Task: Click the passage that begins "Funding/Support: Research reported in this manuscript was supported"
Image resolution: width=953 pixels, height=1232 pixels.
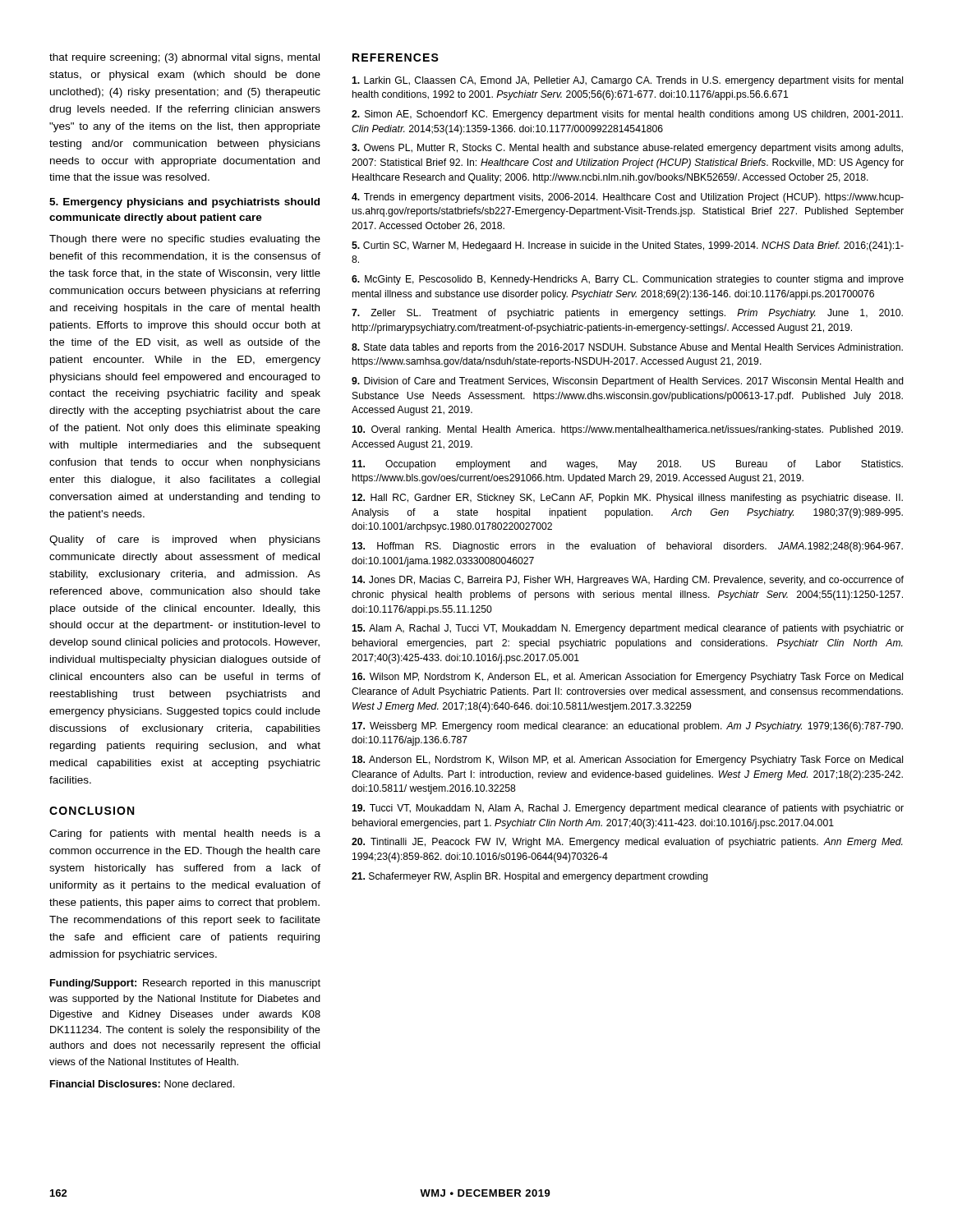Action: click(x=185, y=1022)
